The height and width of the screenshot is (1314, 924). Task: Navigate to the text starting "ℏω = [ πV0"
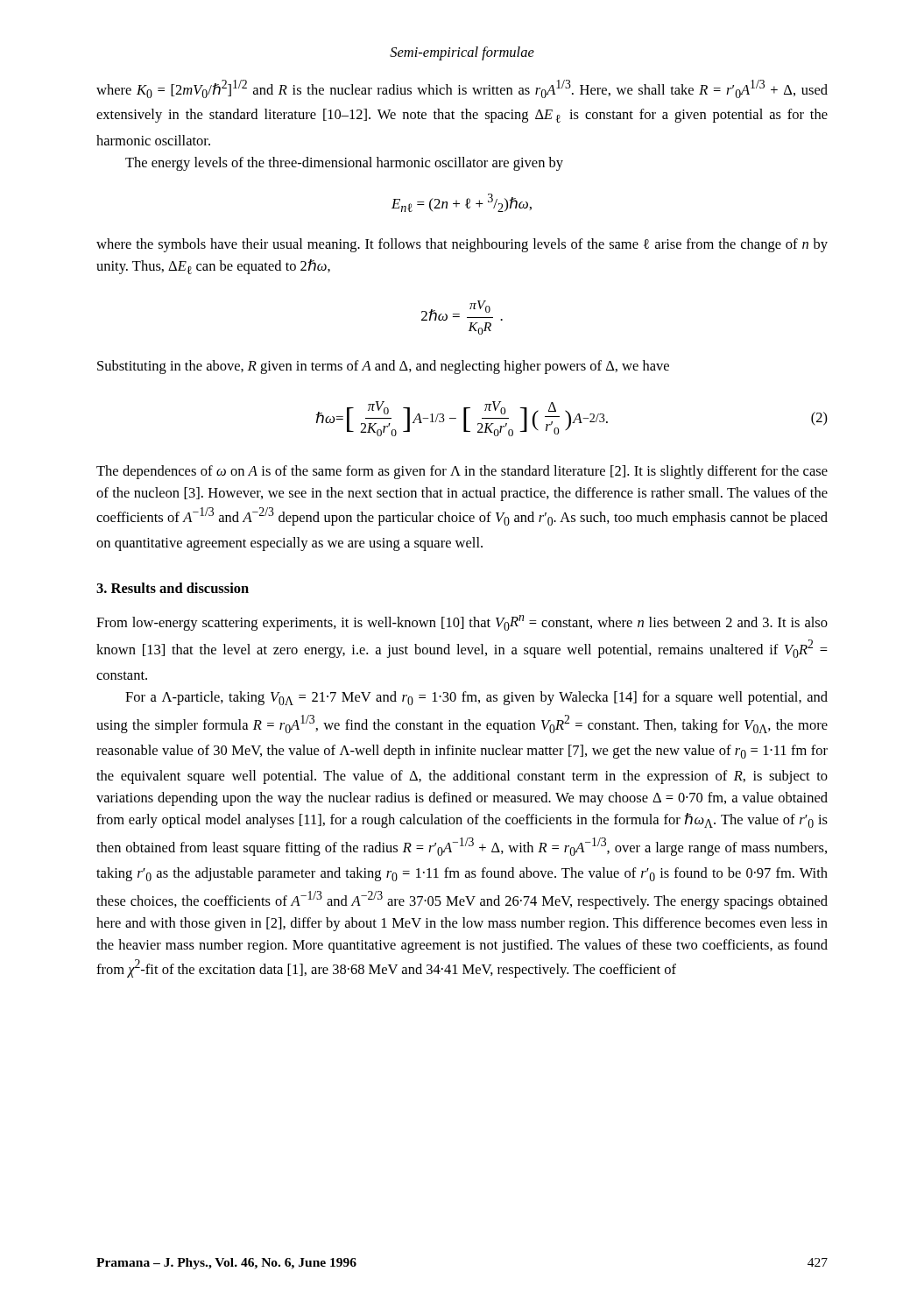pos(571,419)
